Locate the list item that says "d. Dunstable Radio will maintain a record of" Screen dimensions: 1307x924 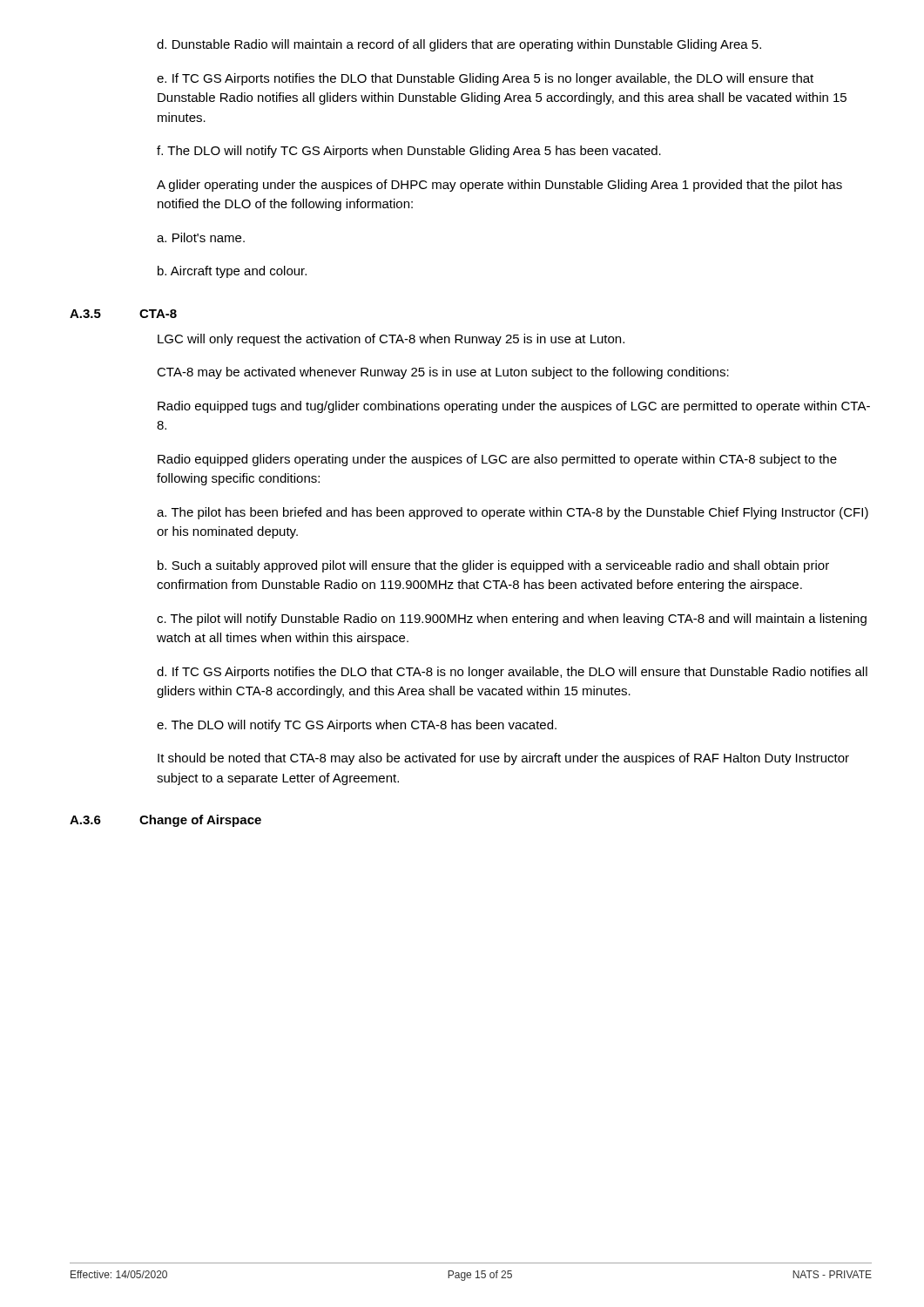pyautogui.click(x=460, y=44)
